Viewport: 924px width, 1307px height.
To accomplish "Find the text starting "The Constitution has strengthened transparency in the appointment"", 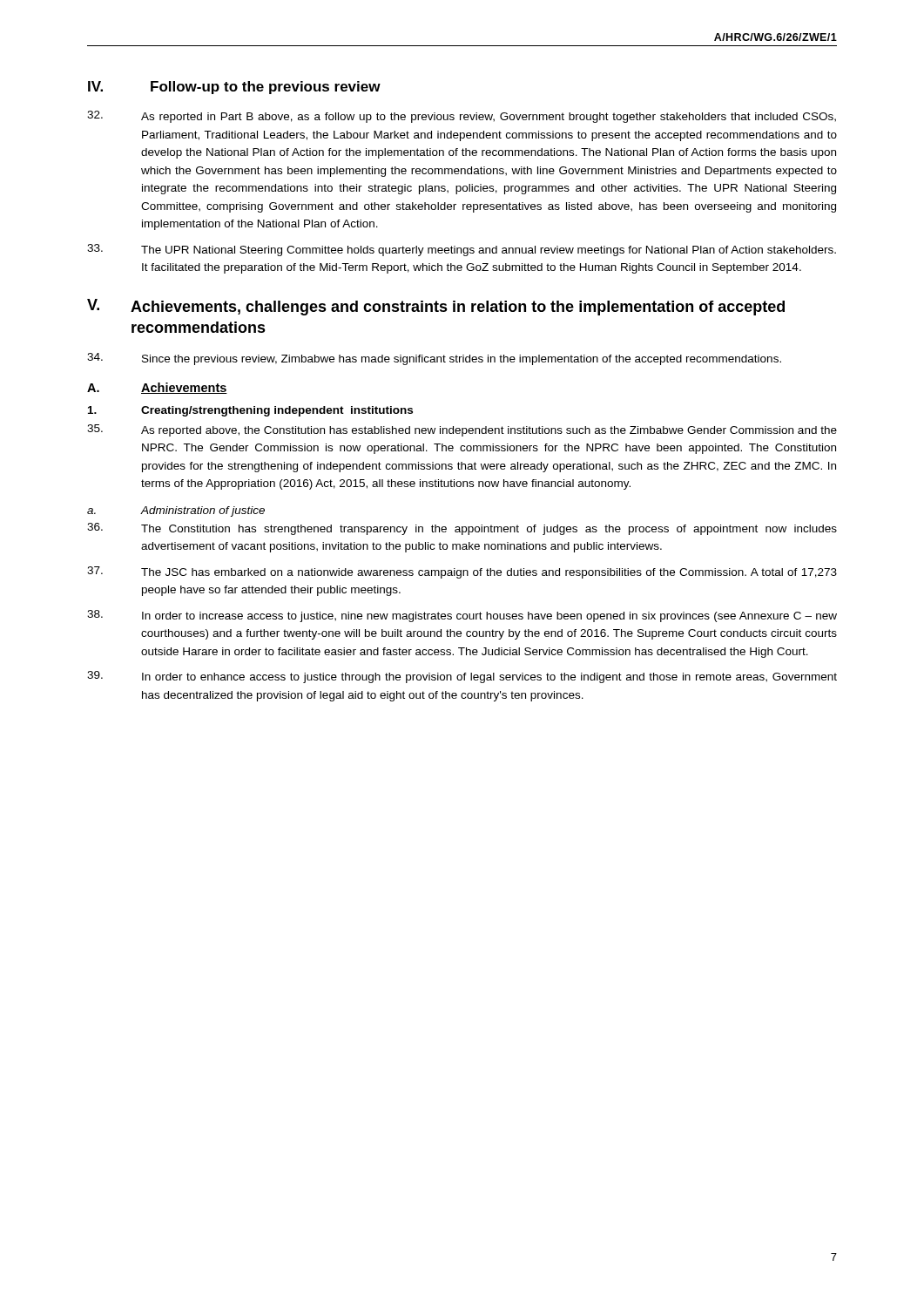I will tap(462, 538).
